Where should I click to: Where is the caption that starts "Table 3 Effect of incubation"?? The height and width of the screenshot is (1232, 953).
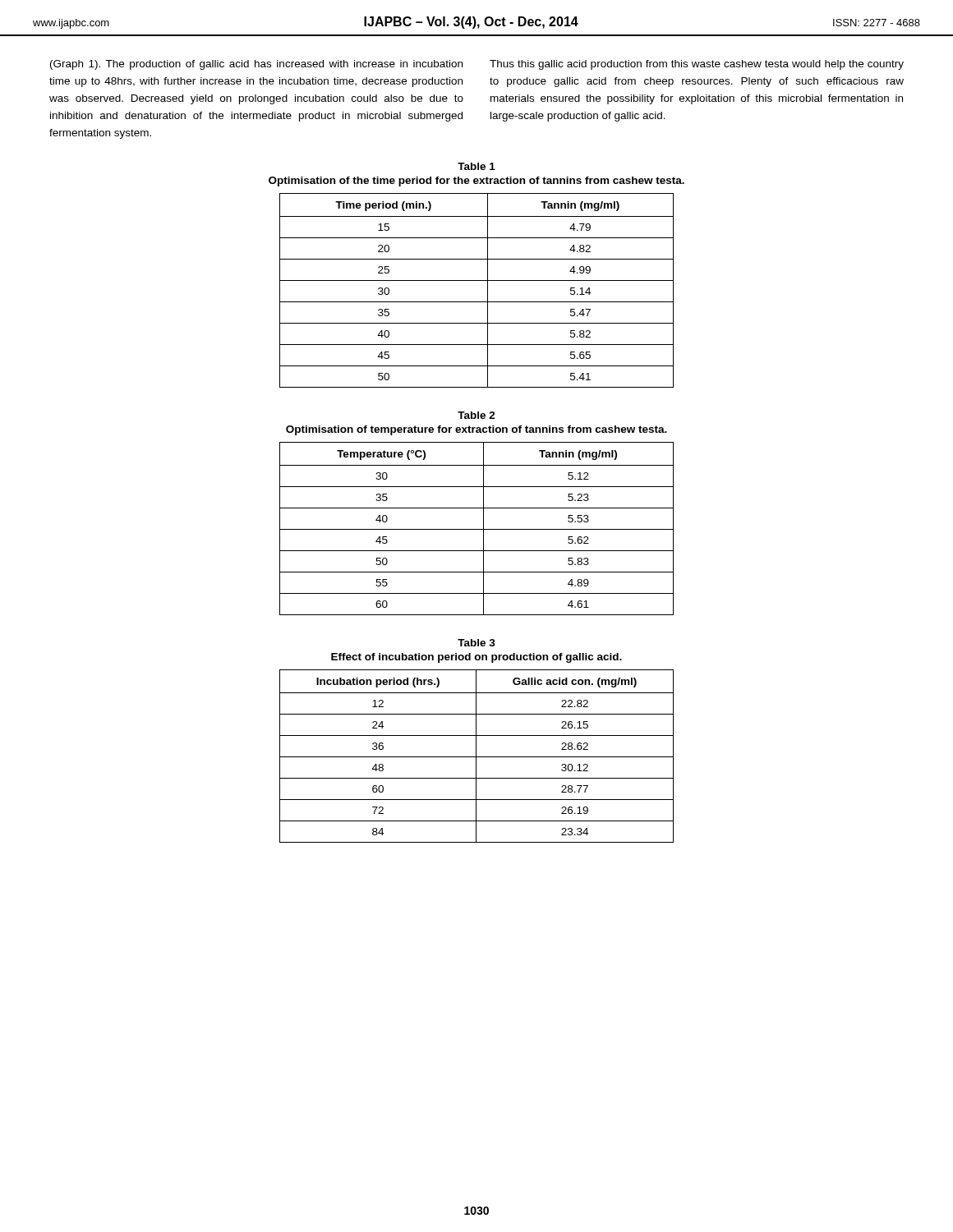(476, 649)
